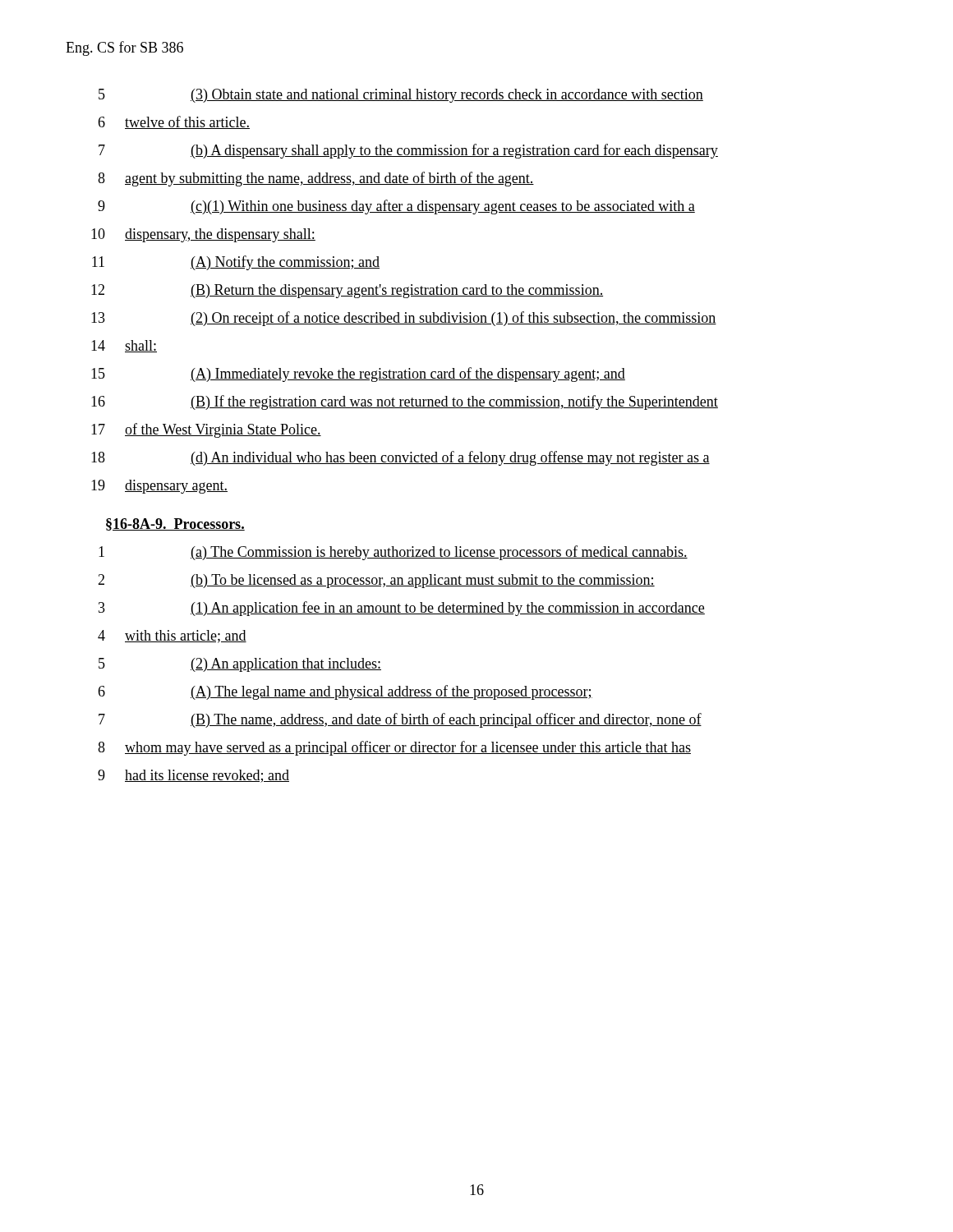
Task: Point to "14 shall:"
Action: coord(124,346)
